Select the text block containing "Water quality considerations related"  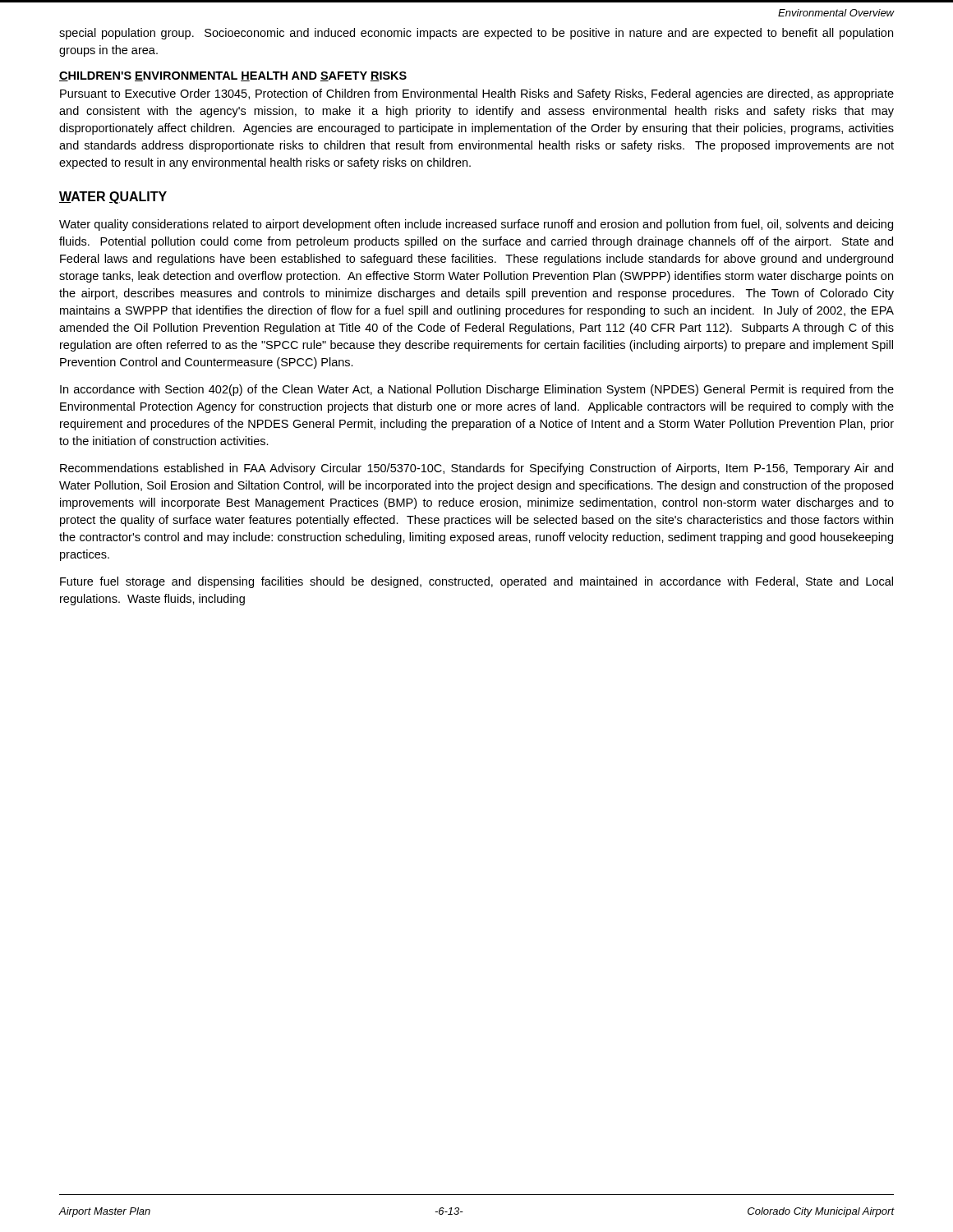pyautogui.click(x=476, y=293)
